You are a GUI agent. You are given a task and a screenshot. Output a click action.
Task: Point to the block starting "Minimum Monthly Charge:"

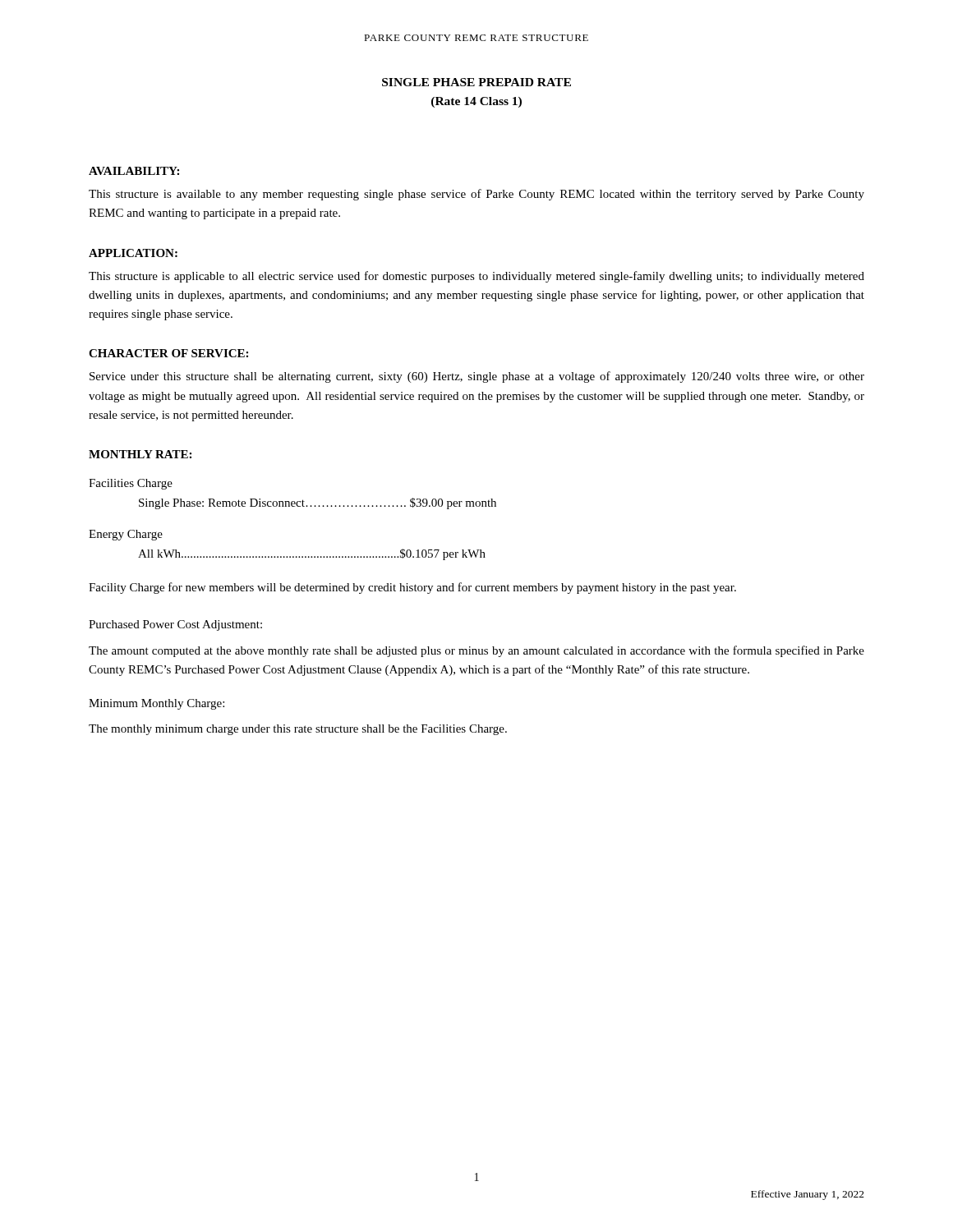pos(157,703)
